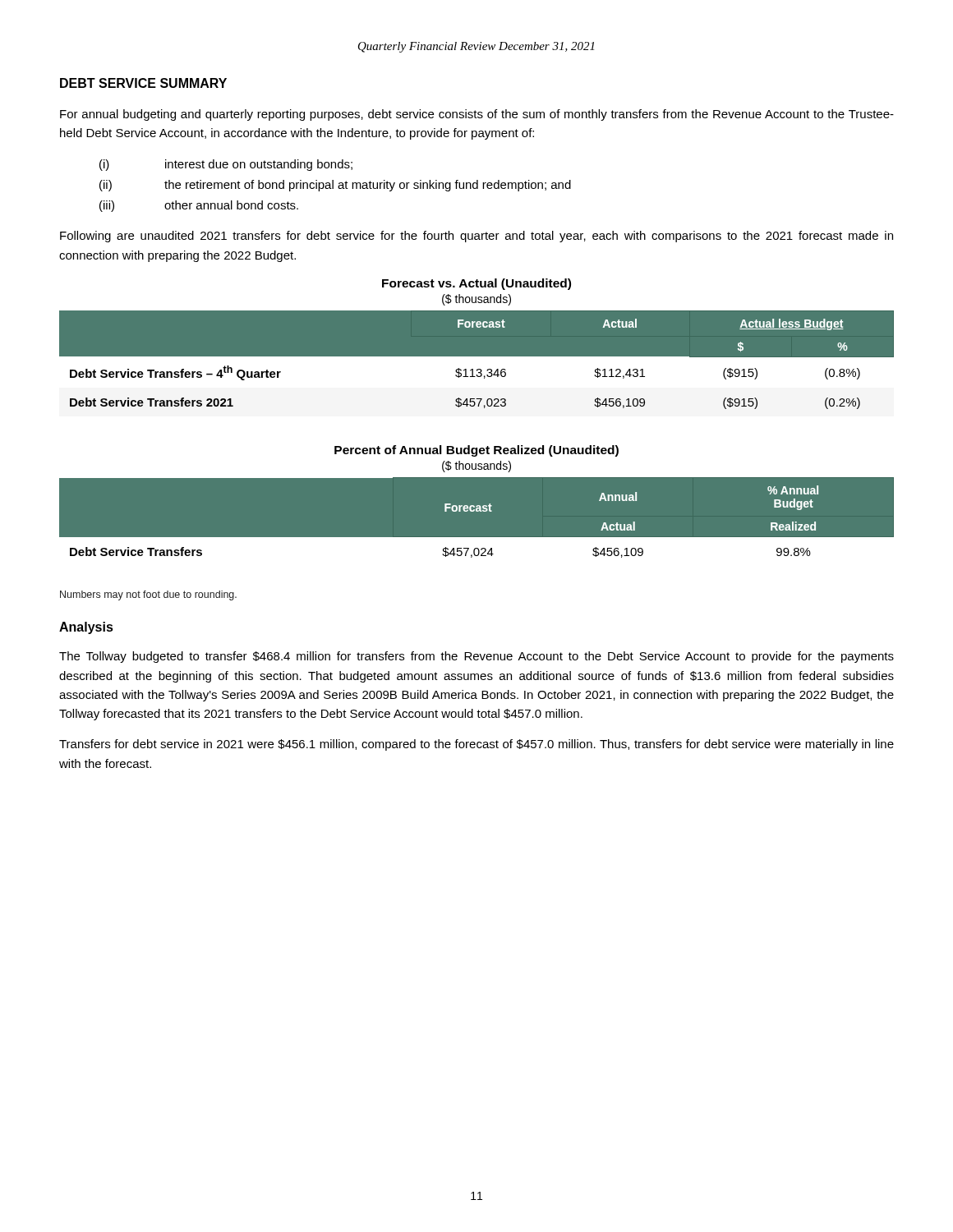Viewport: 953px width, 1232px height.
Task: Select the block starting "DEBT SERVICE SUMMARY"
Action: coord(143,83)
